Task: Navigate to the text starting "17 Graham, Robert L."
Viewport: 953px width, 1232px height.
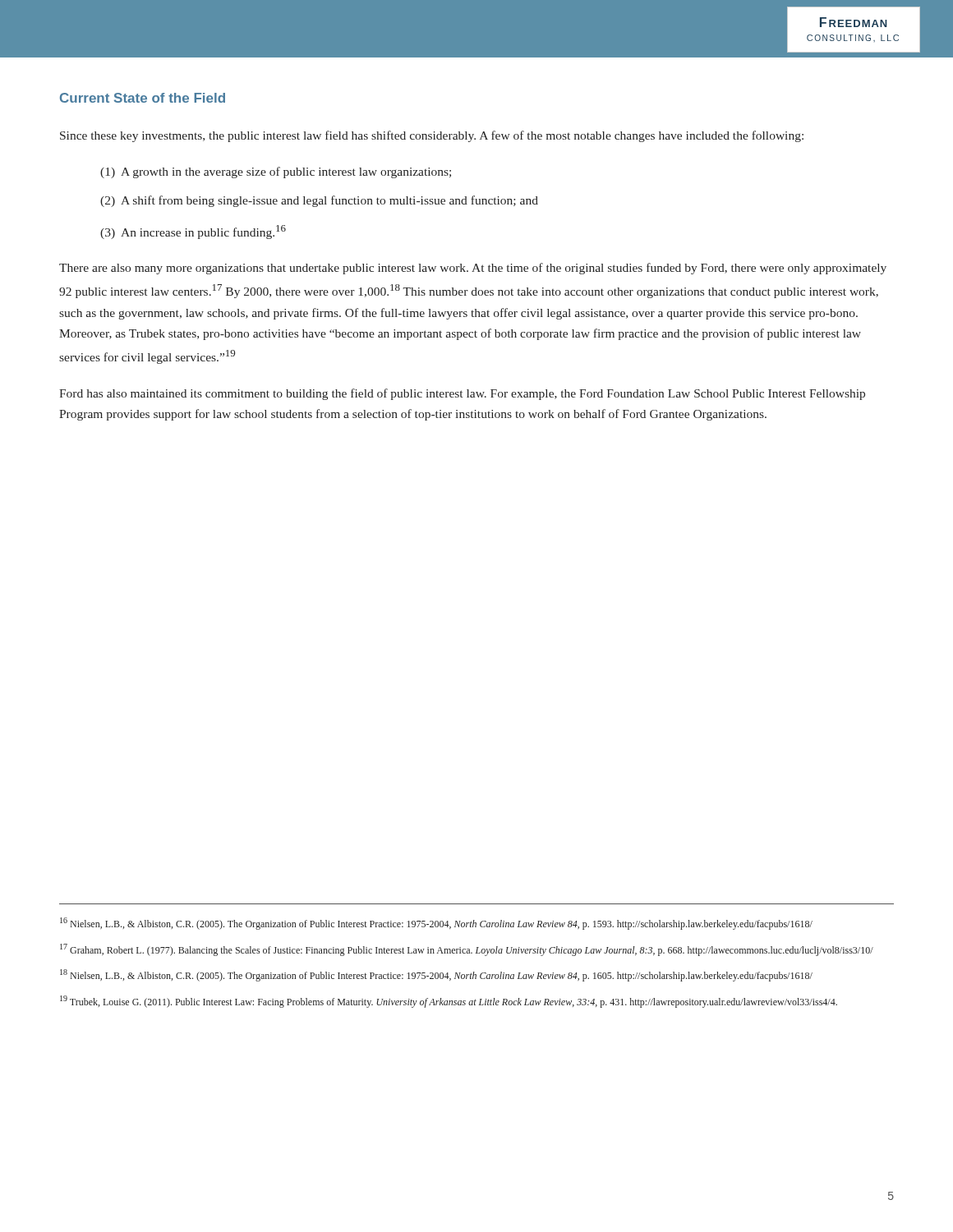Action: click(x=466, y=949)
